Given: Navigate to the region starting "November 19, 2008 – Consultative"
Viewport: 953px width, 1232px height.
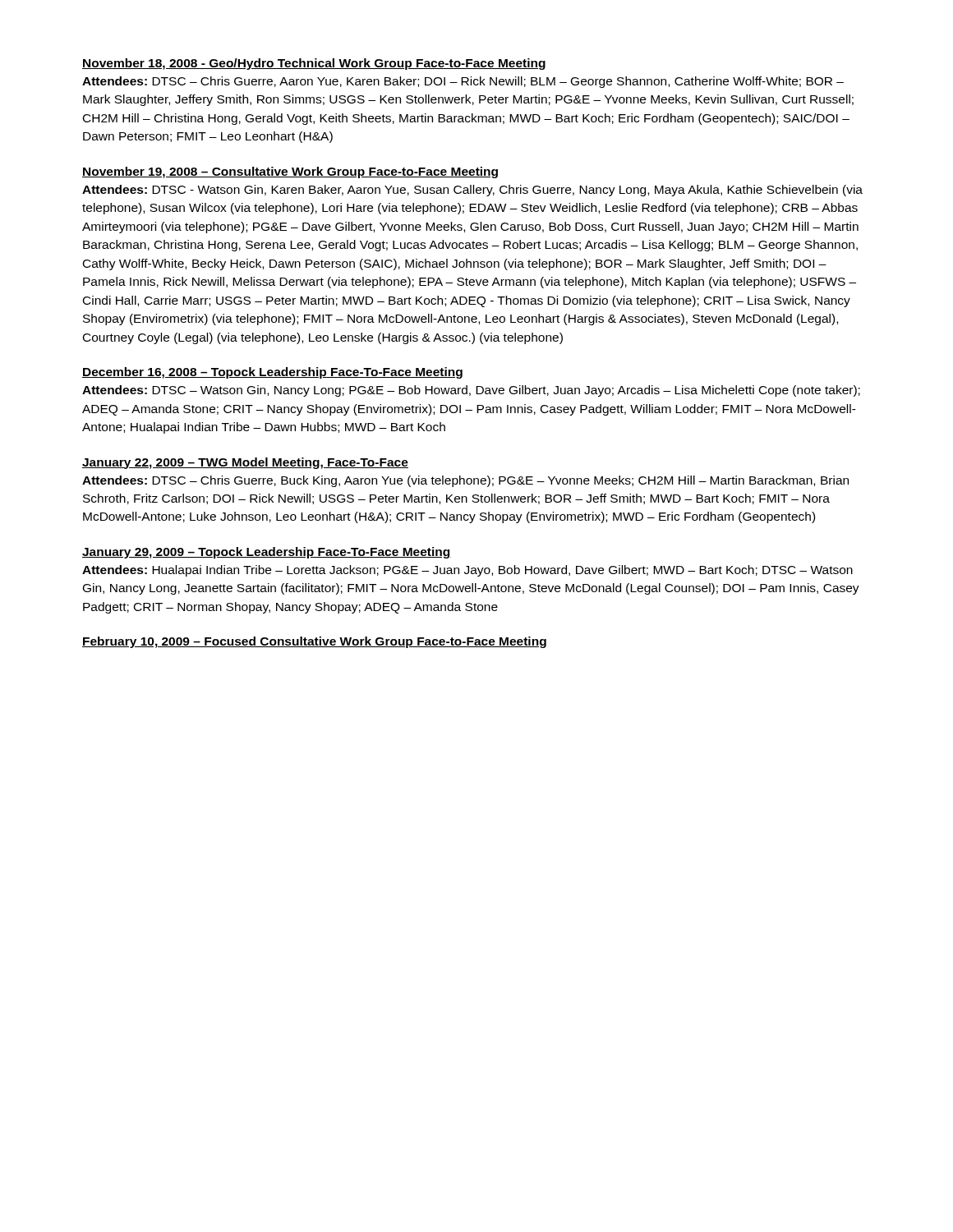Looking at the screenshot, I should click(290, 171).
